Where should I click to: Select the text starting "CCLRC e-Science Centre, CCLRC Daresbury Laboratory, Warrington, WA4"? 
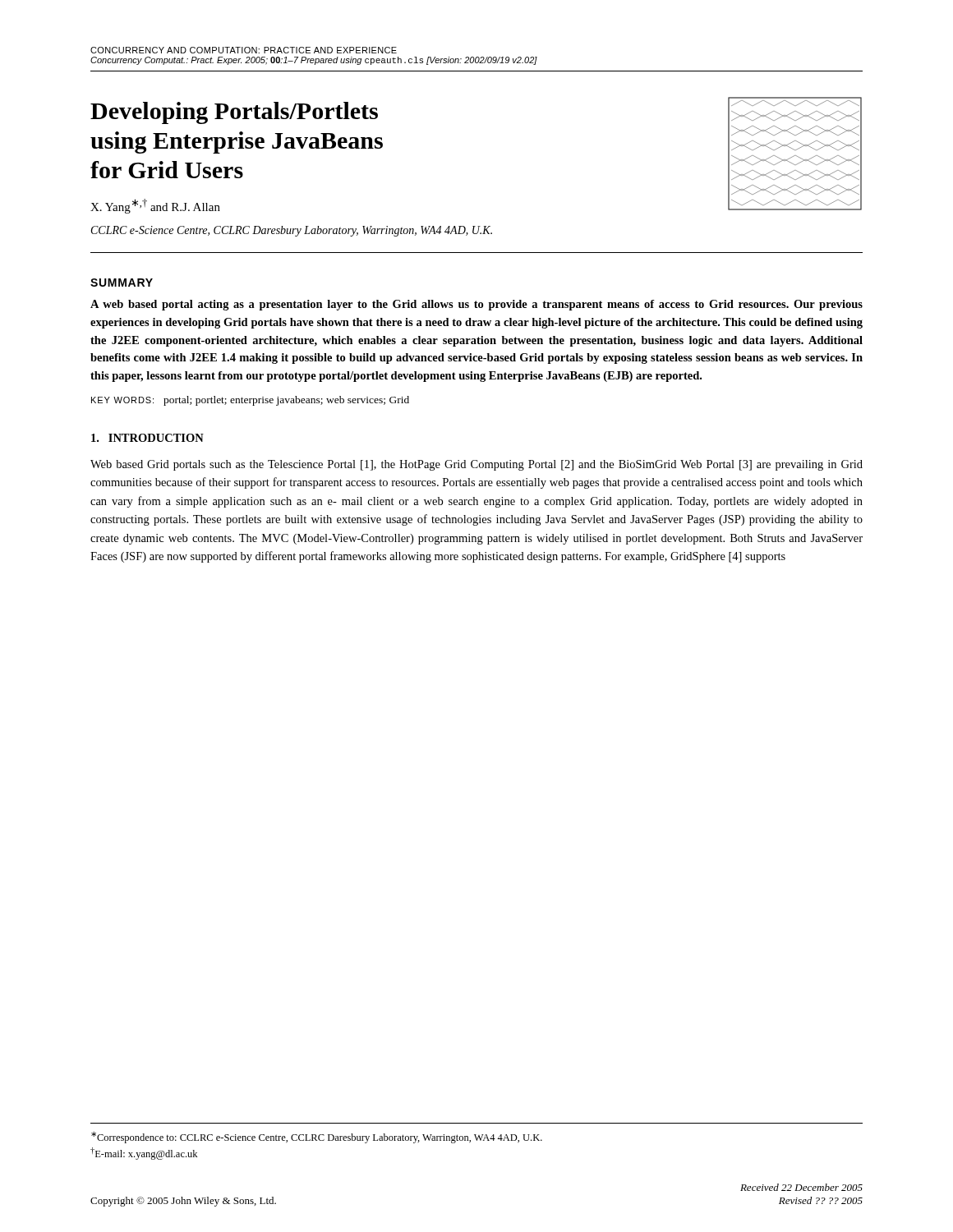pos(292,230)
